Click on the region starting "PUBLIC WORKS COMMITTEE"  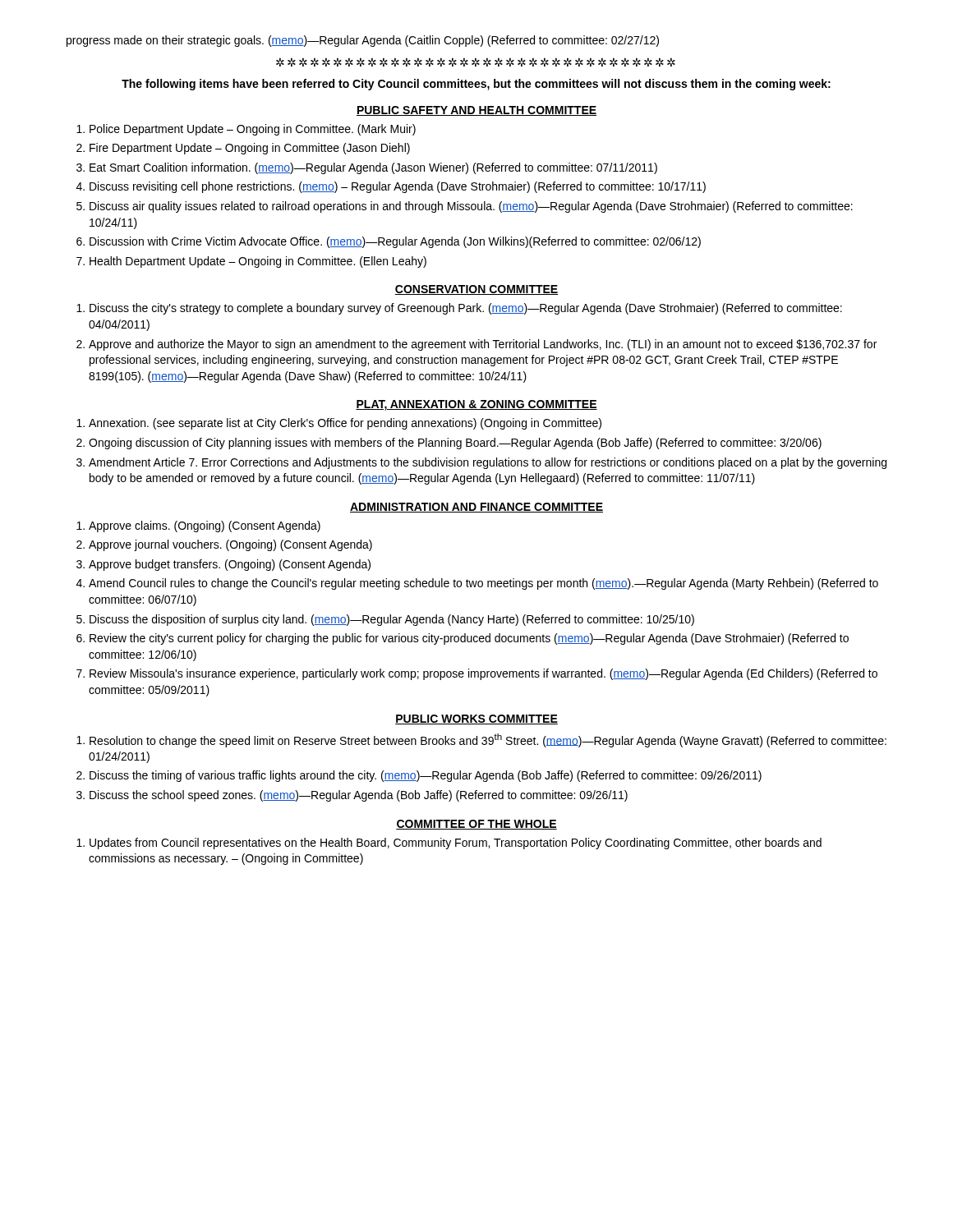click(x=476, y=718)
